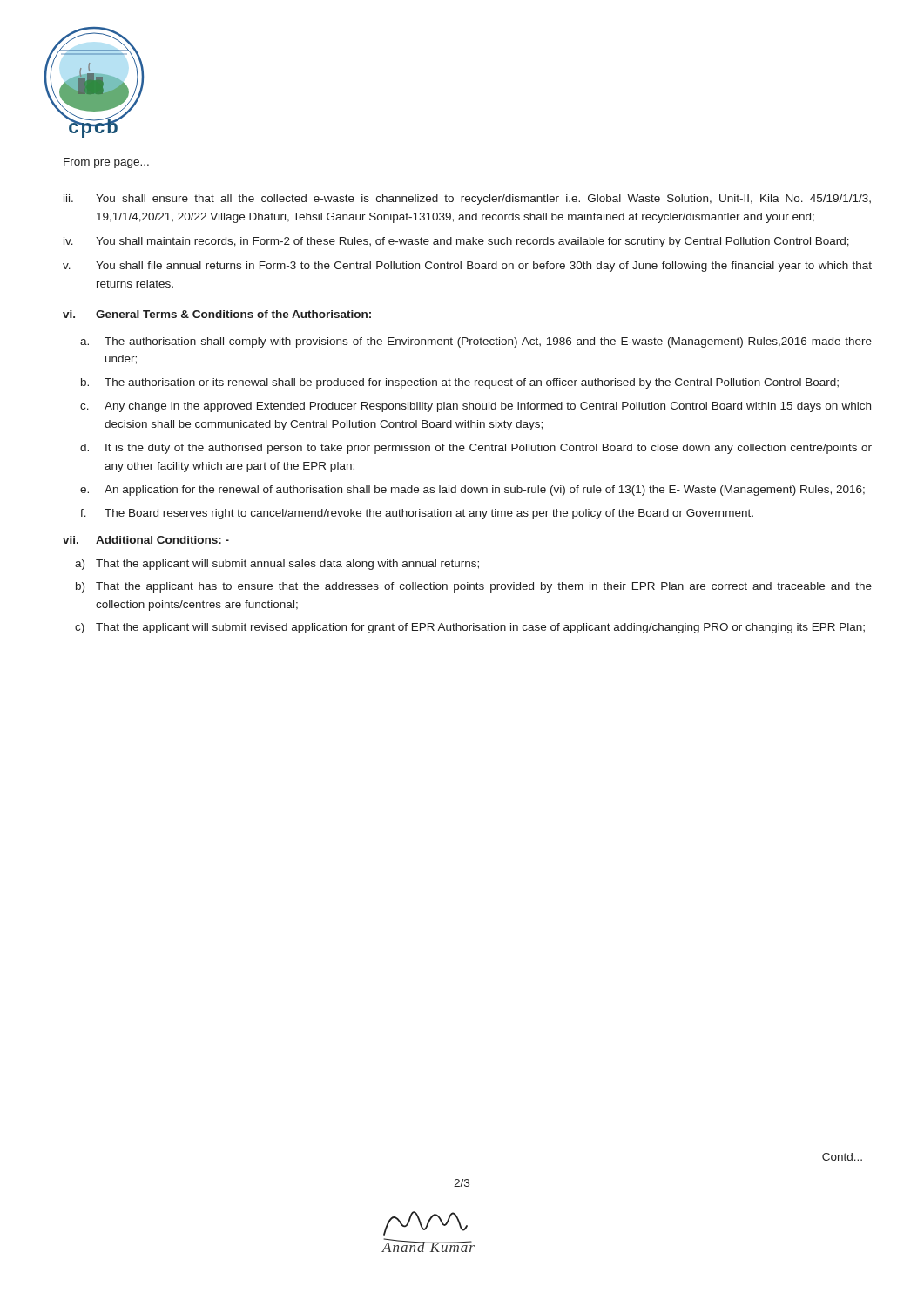Image resolution: width=924 pixels, height=1307 pixels.
Task: Point to the section header beginning "vi. General Terms &"
Action: point(217,315)
